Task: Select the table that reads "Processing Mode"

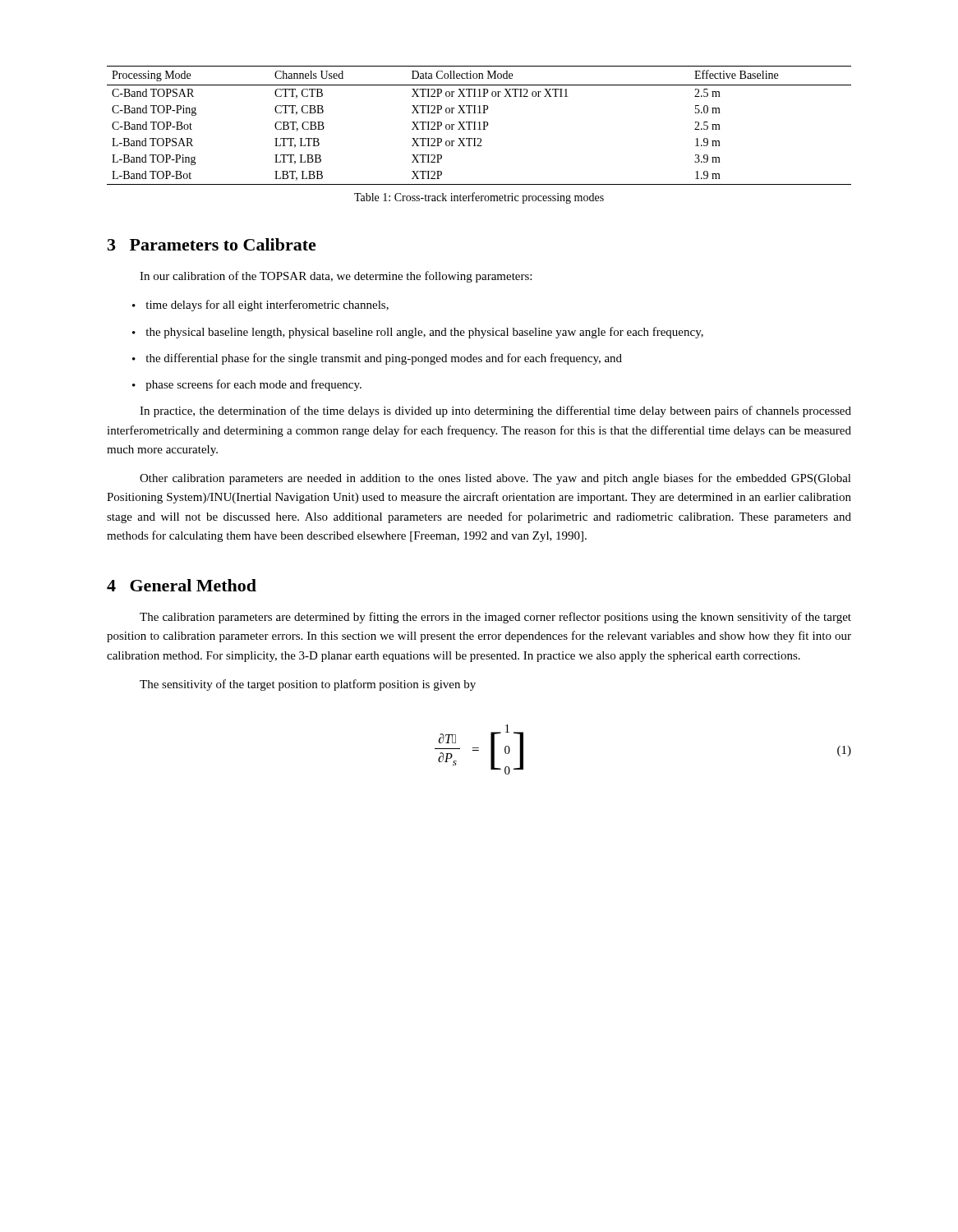Action: tap(479, 125)
